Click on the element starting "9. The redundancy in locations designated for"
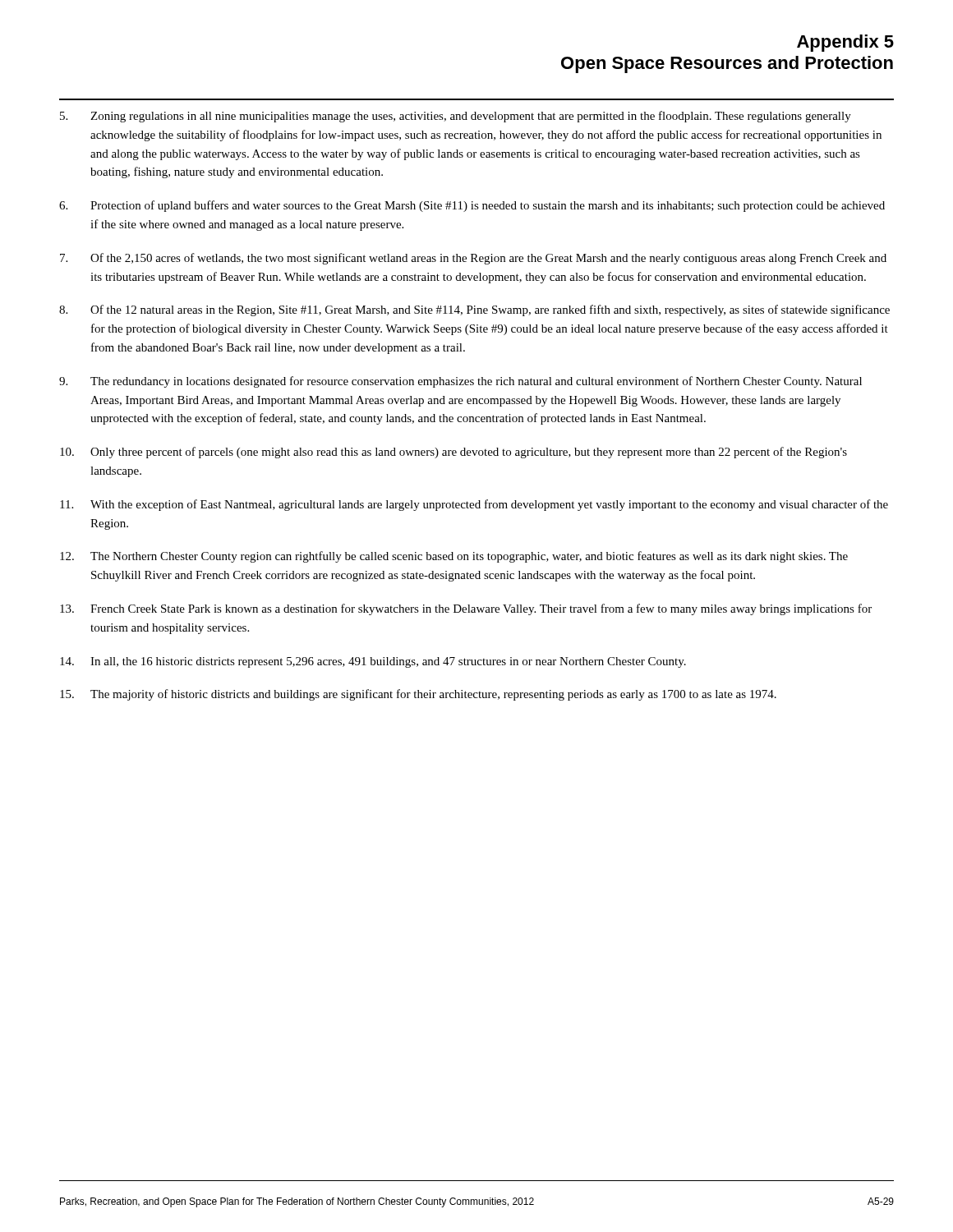Image resolution: width=953 pixels, height=1232 pixels. [476, 400]
